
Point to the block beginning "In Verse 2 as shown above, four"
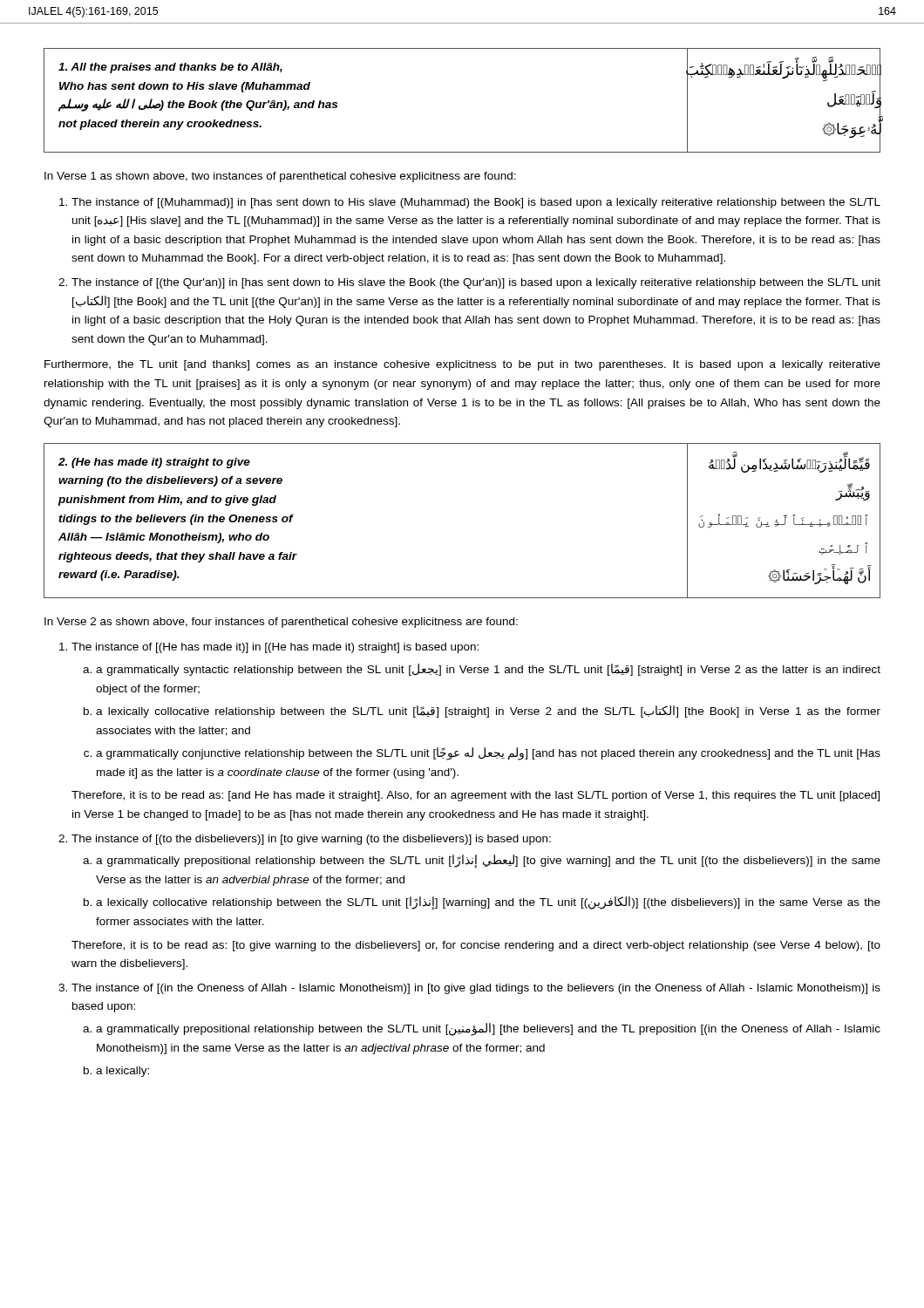click(462, 621)
